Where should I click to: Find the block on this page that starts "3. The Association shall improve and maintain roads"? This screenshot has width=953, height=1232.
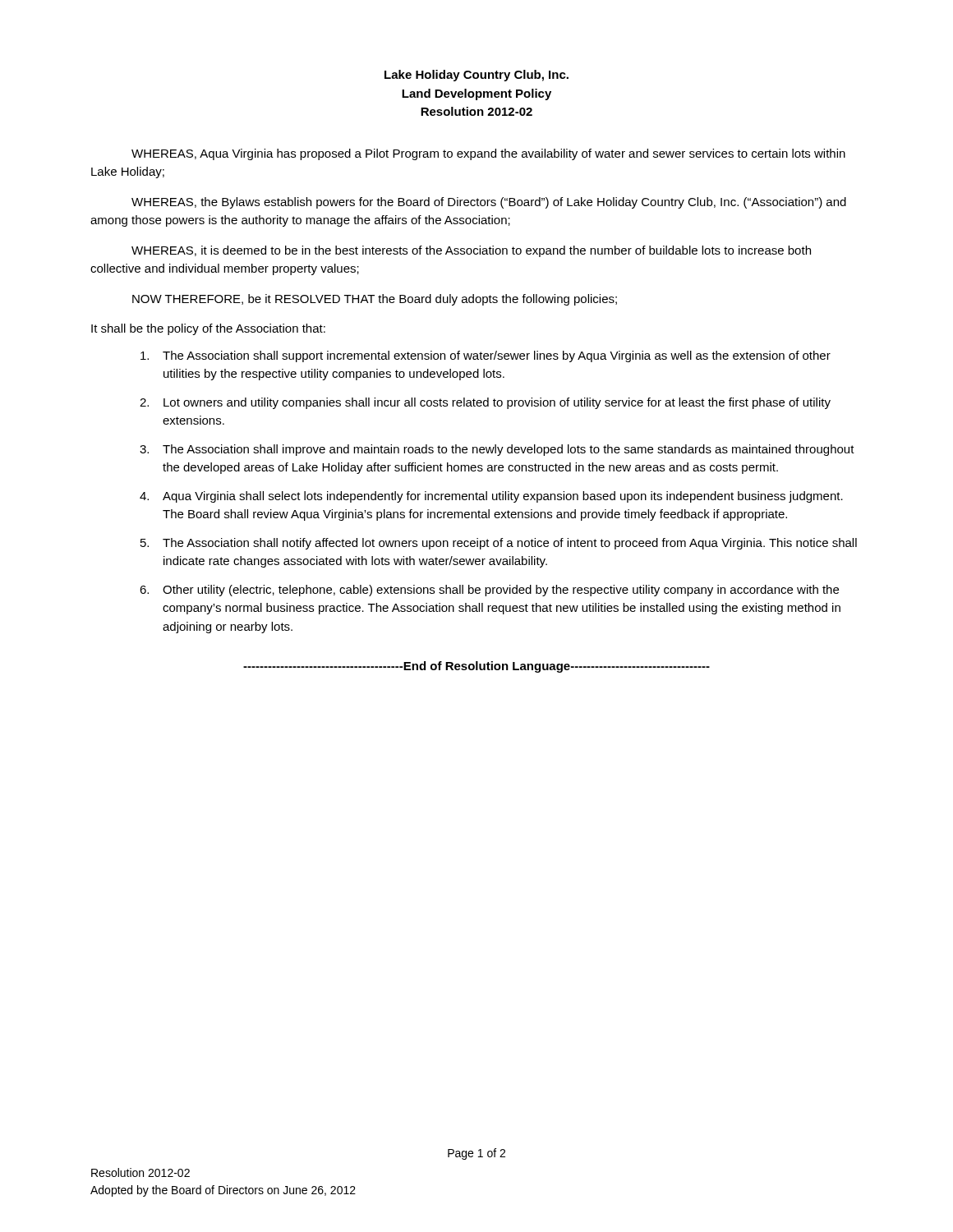coord(501,458)
